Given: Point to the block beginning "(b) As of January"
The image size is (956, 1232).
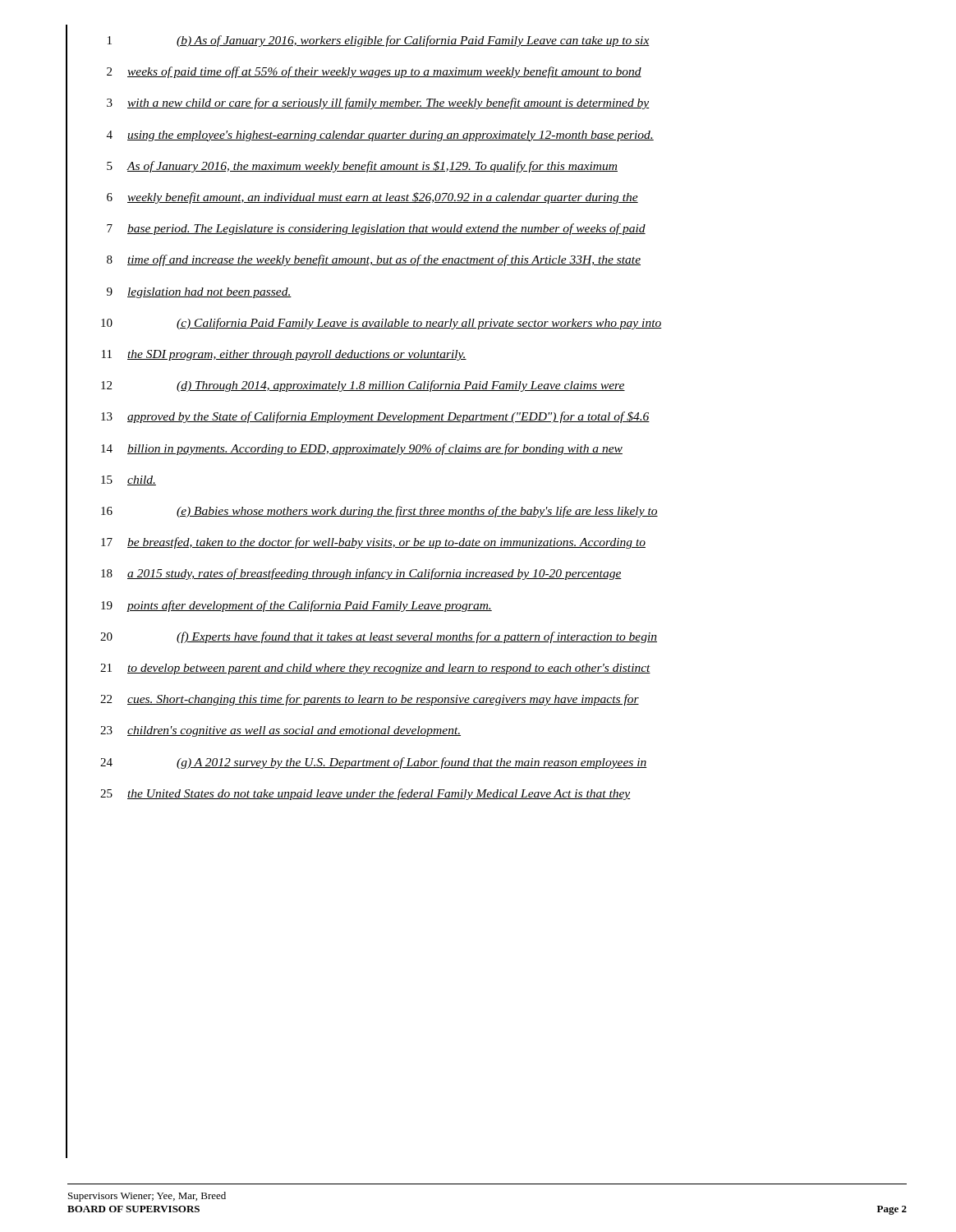Looking at the screenshot, I should [x=517, y=166].
